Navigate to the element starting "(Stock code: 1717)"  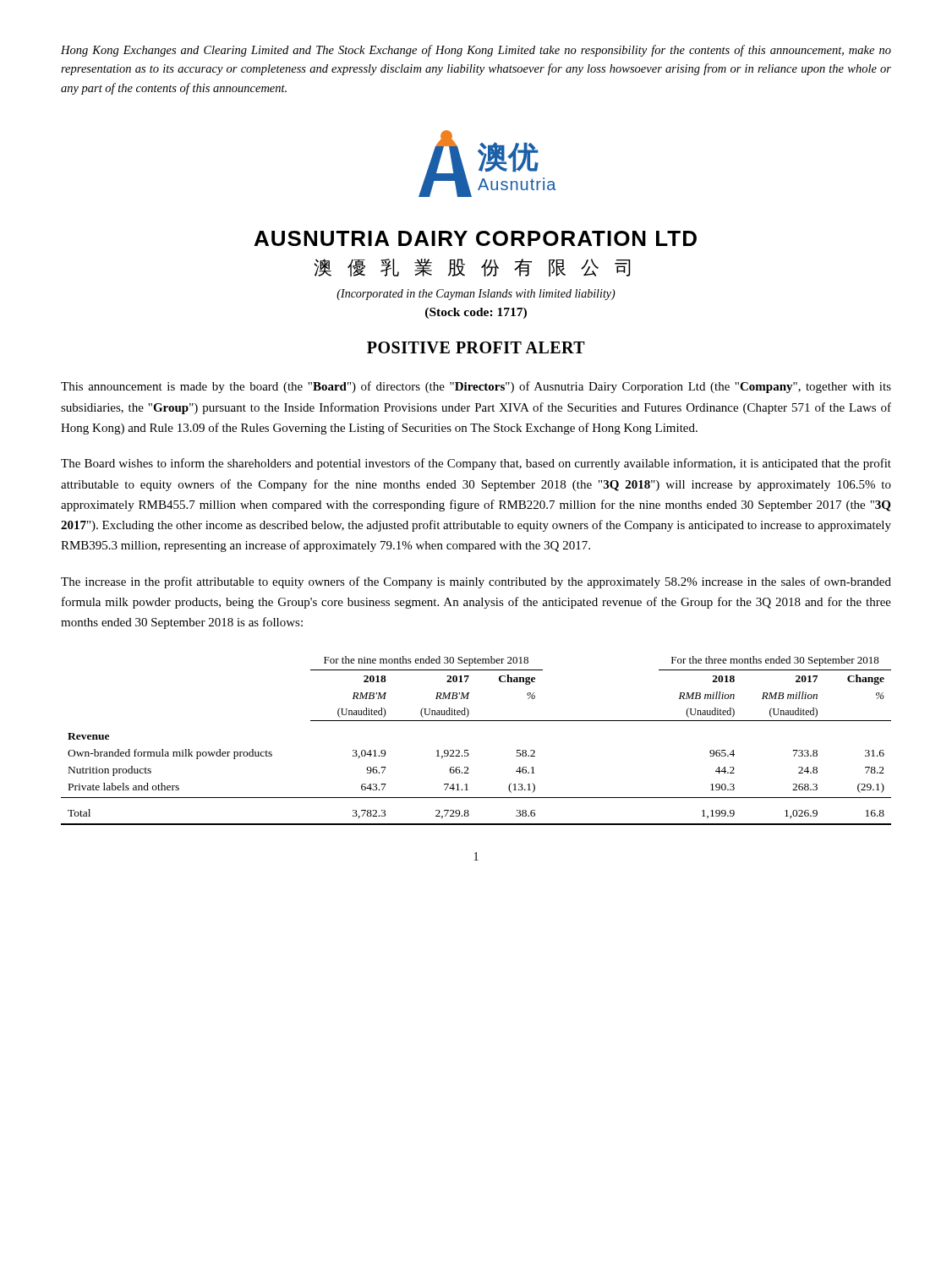(x=476, y=312)
